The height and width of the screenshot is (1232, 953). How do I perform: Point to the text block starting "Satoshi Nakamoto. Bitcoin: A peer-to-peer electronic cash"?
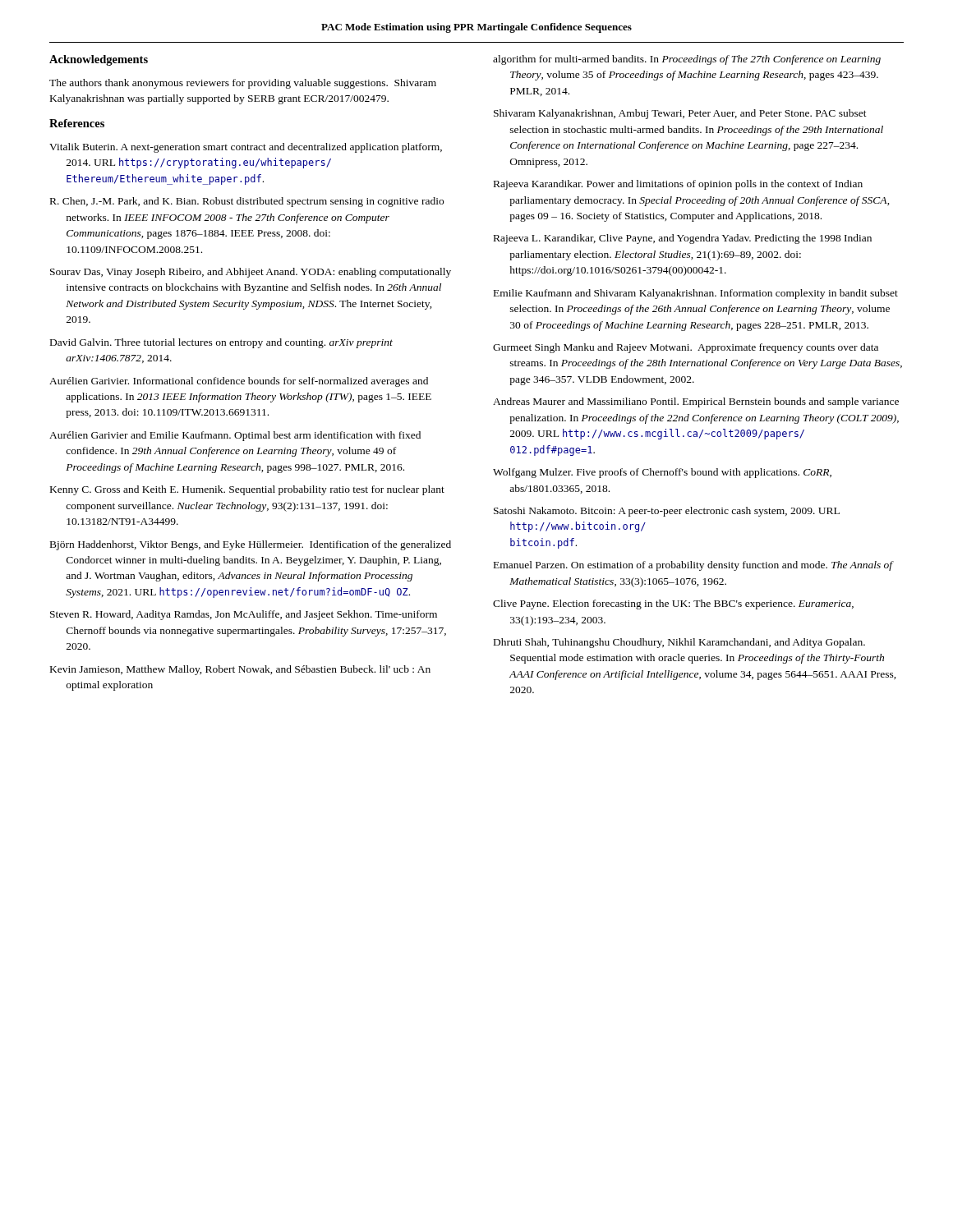coord(666,526)
